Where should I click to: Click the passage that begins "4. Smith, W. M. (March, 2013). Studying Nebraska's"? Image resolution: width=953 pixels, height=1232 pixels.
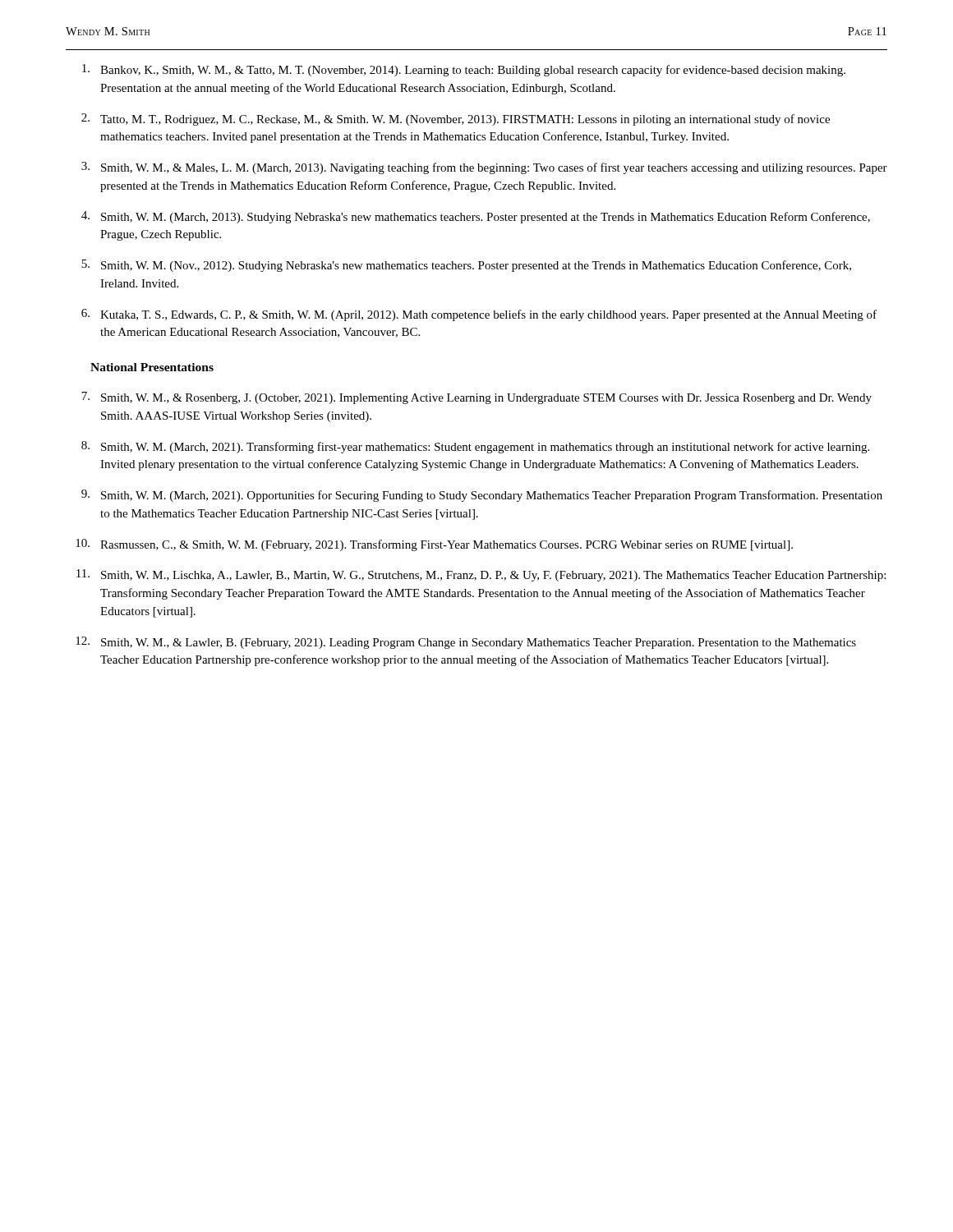coord(476,226)
